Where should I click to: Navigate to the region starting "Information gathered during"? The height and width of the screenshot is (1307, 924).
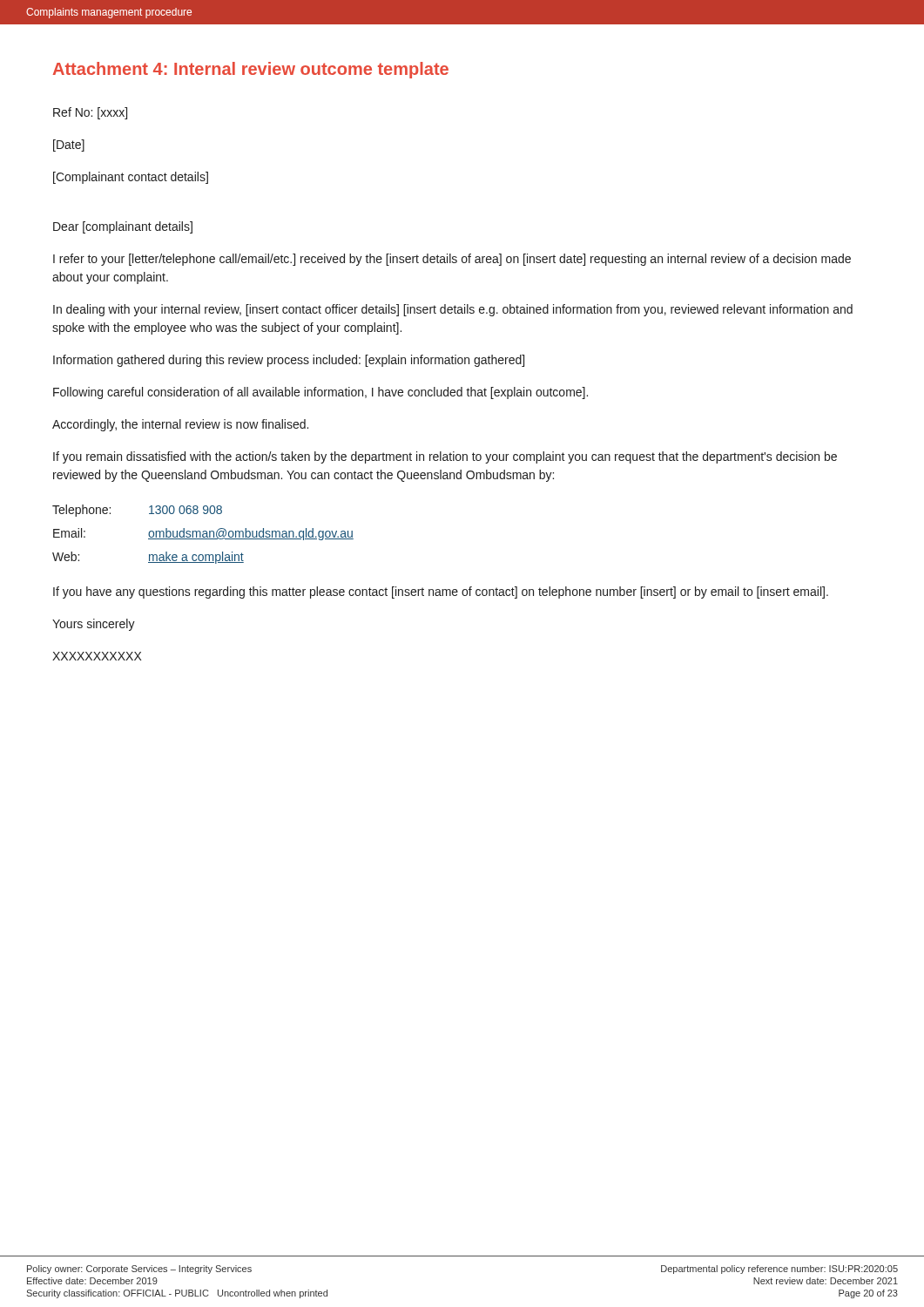pos(289,360)
